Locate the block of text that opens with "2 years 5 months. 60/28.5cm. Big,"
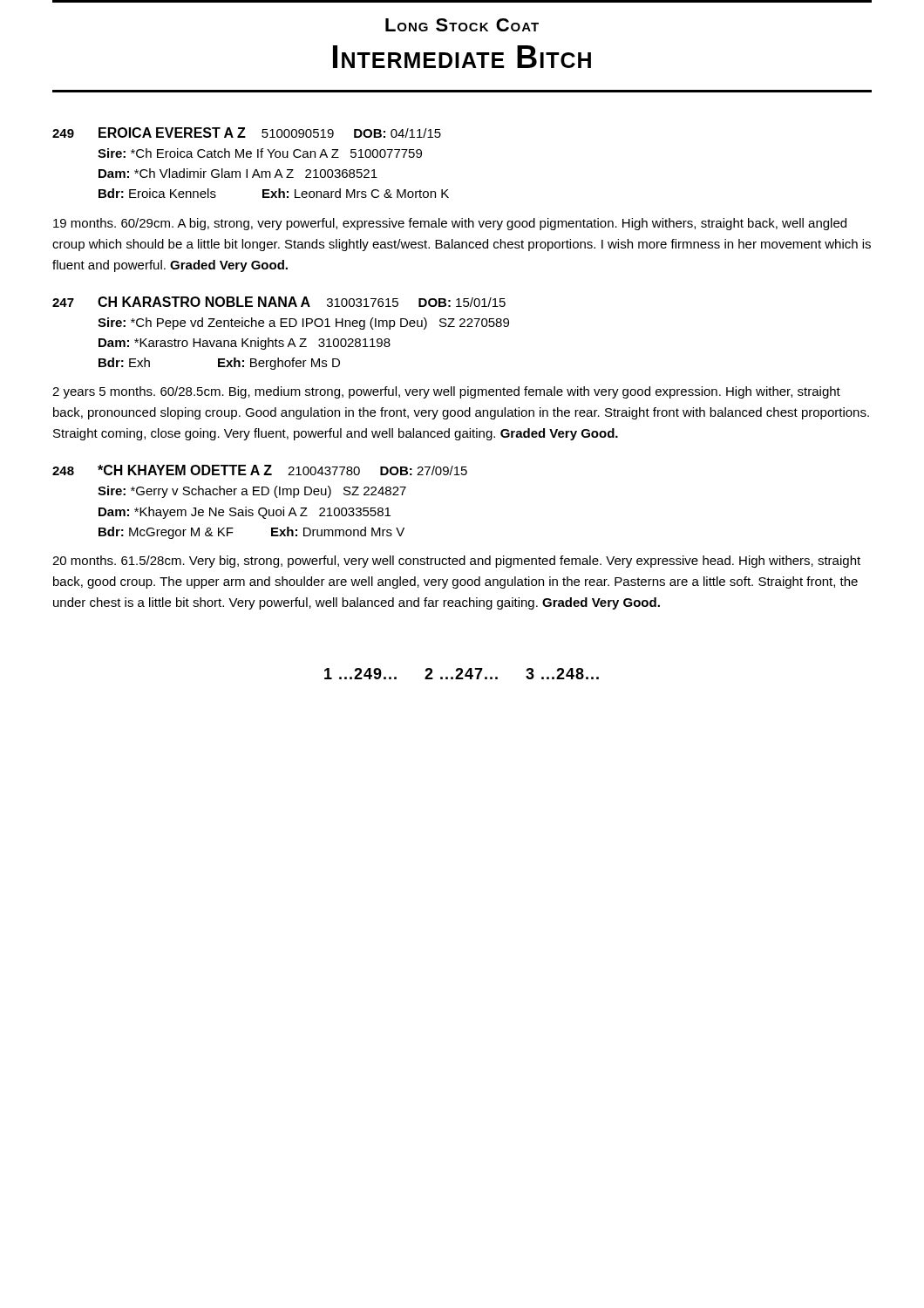Screen dimensions: 1308x924 (x=461, y=412)
